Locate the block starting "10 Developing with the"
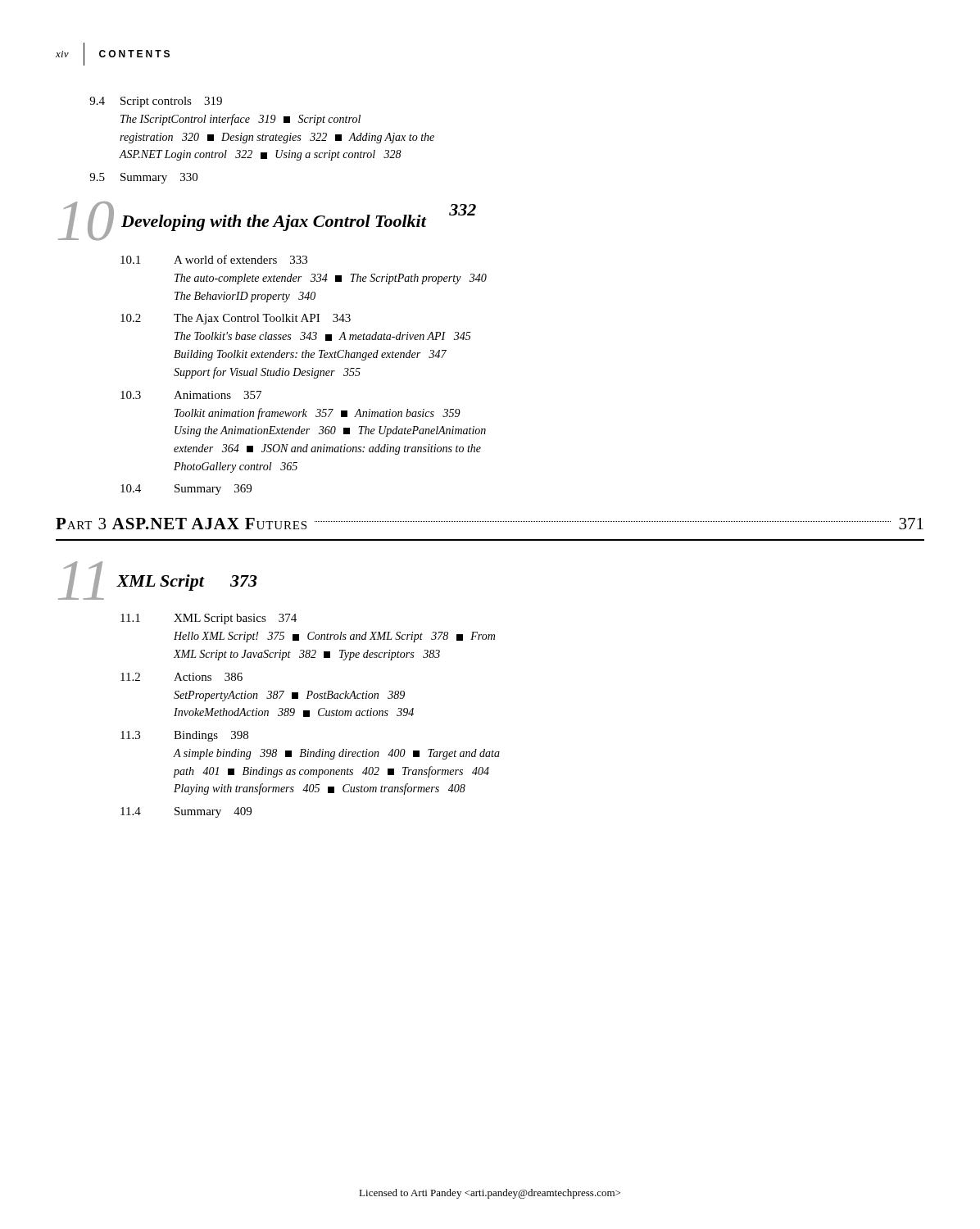The image size is (980, 1229). pos(266,225)
